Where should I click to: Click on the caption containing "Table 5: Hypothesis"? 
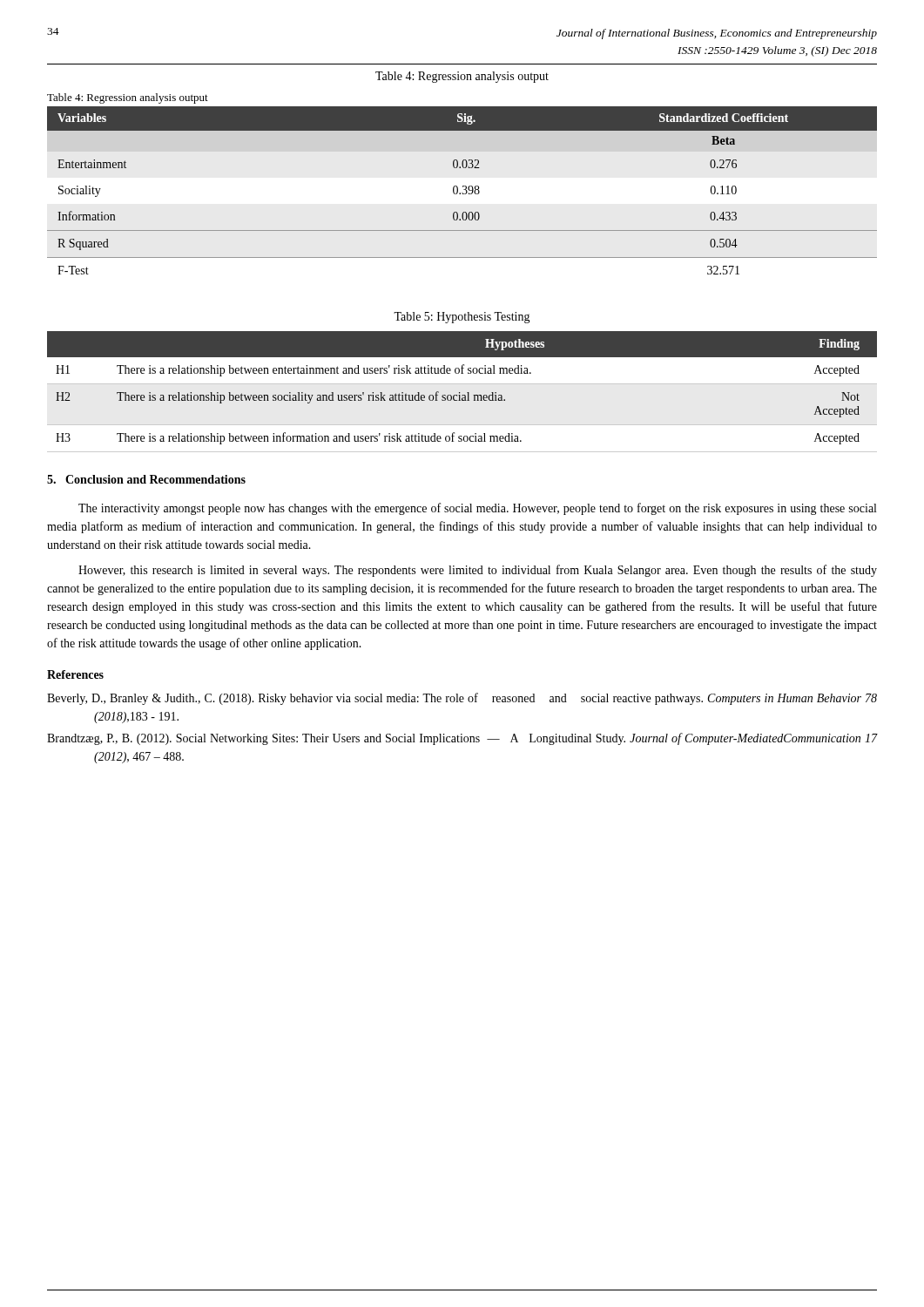coord(462,317)
